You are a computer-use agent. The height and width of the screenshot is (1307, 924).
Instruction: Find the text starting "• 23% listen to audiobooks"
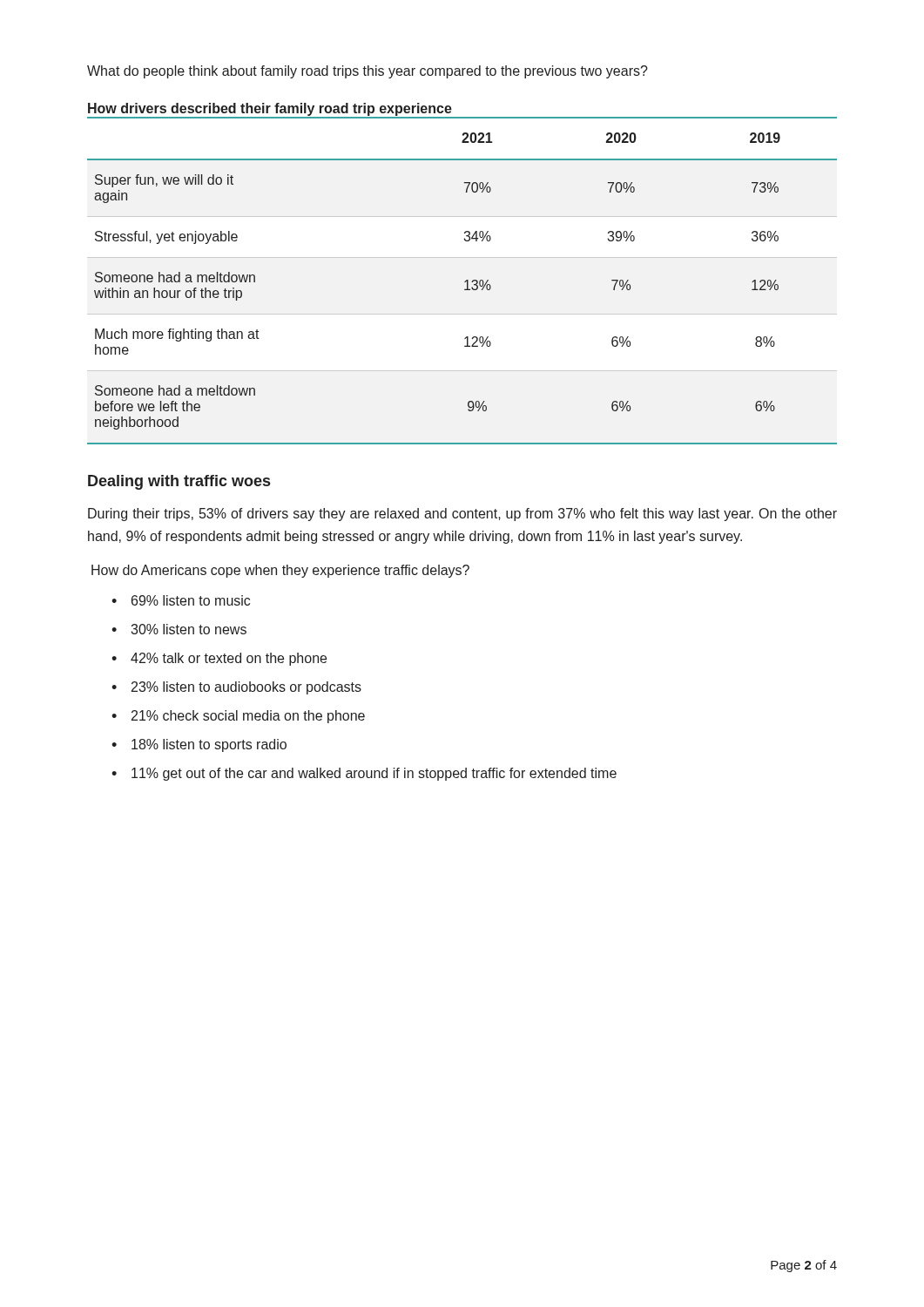pos(236,688)
